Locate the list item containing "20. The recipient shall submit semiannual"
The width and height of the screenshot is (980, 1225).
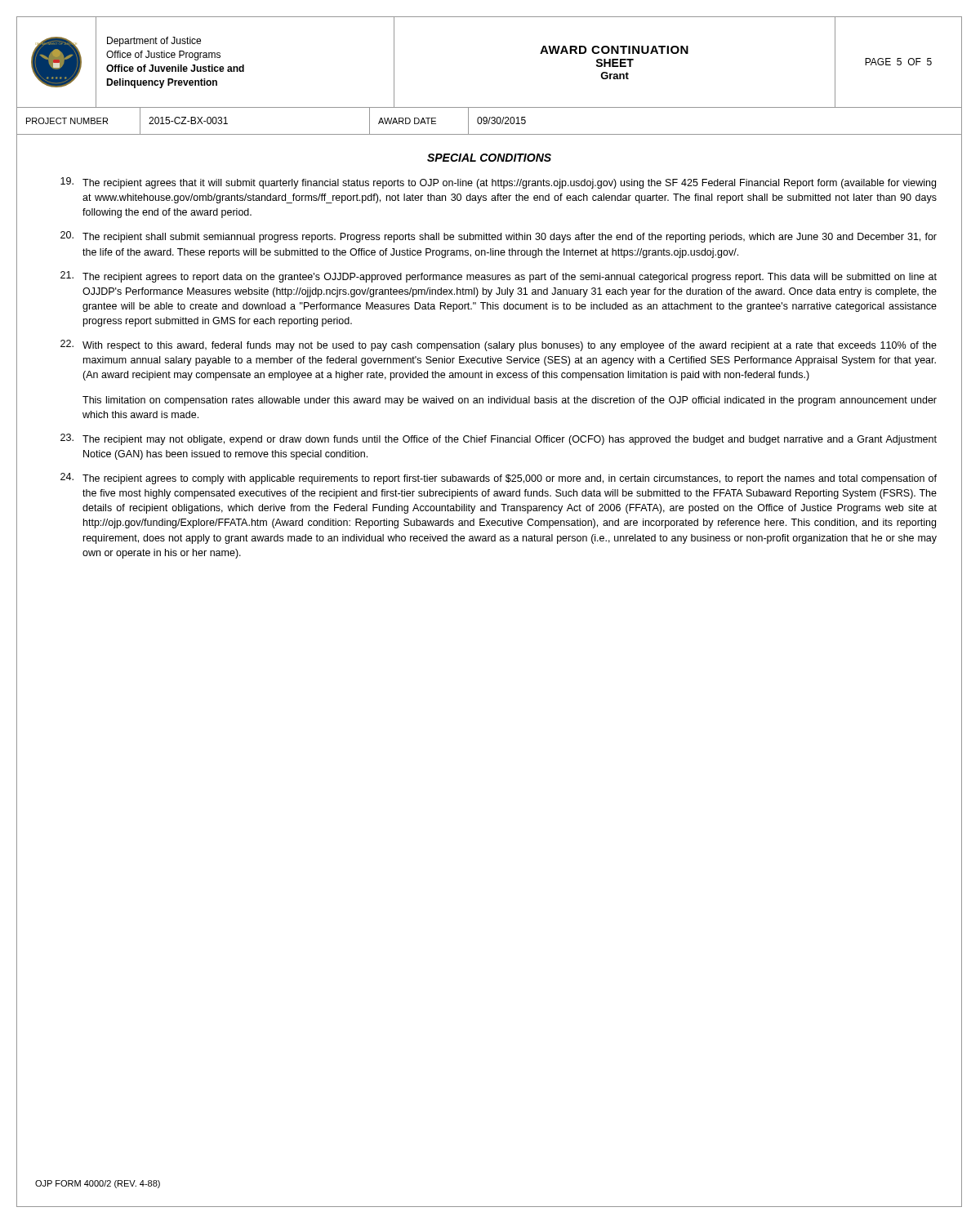click(x=489, y=245)
